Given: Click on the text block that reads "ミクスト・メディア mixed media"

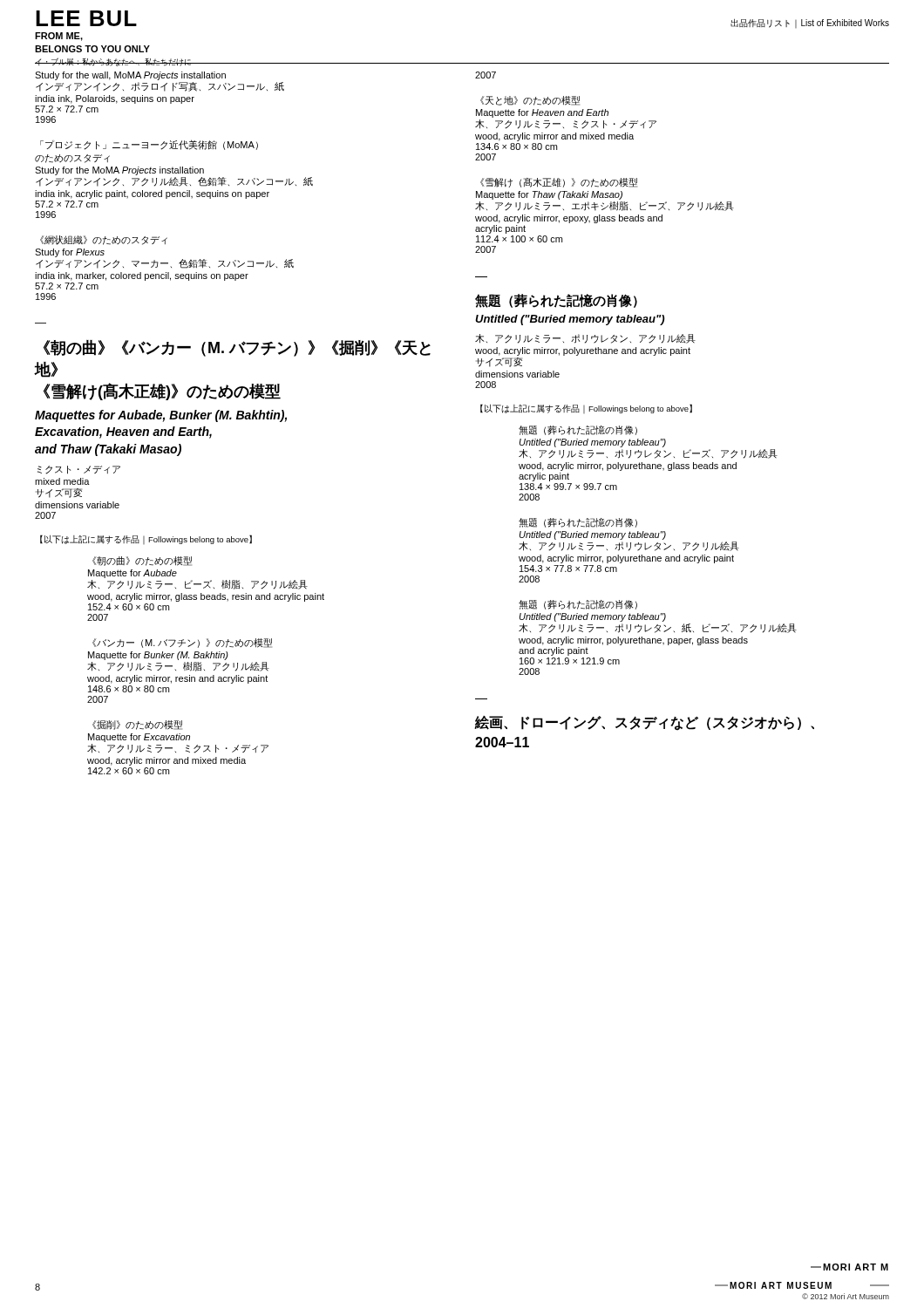Looking at the screenshot, I should coord(78,493).
